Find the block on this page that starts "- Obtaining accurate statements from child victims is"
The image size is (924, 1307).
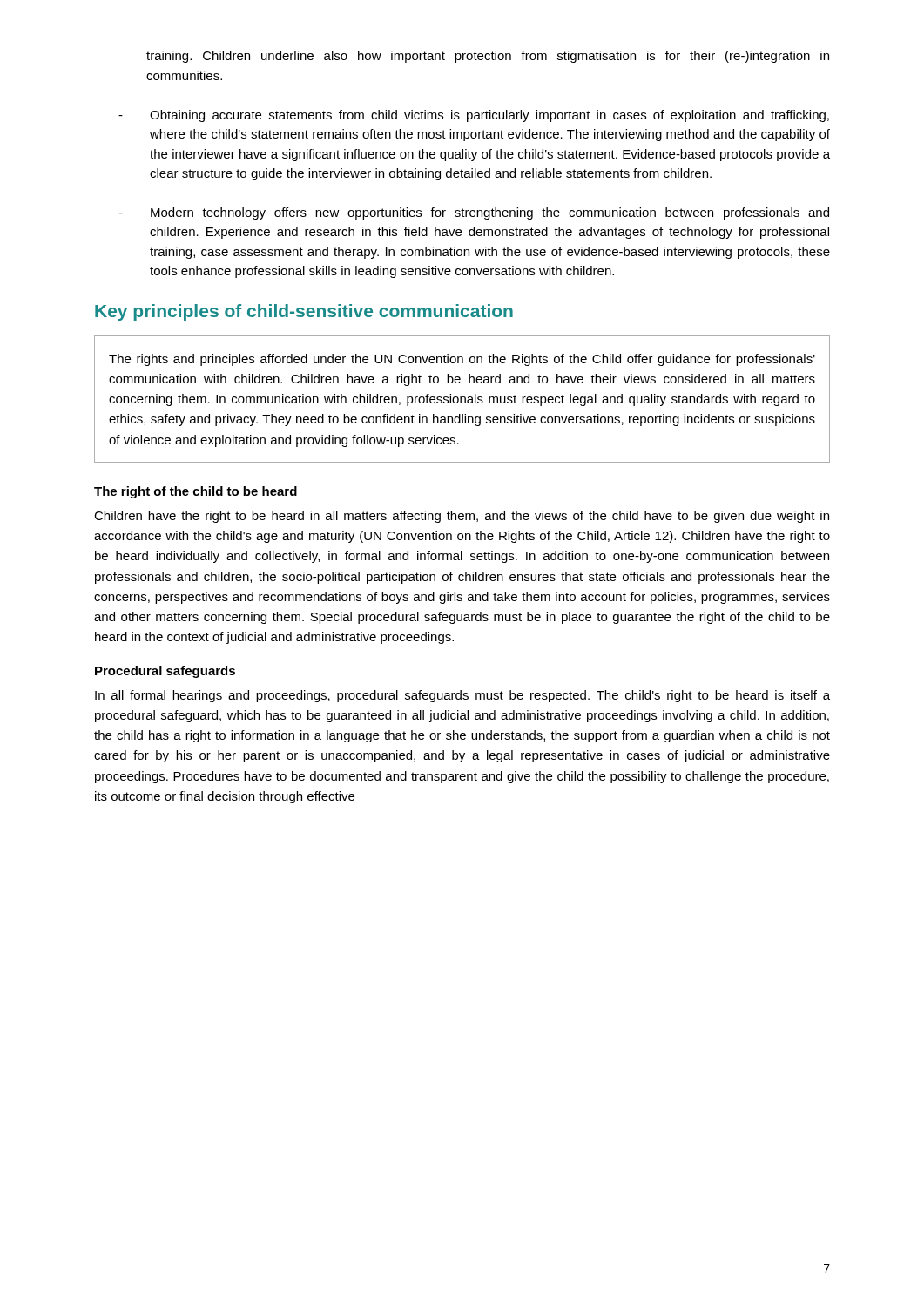(x=474, y=144)
